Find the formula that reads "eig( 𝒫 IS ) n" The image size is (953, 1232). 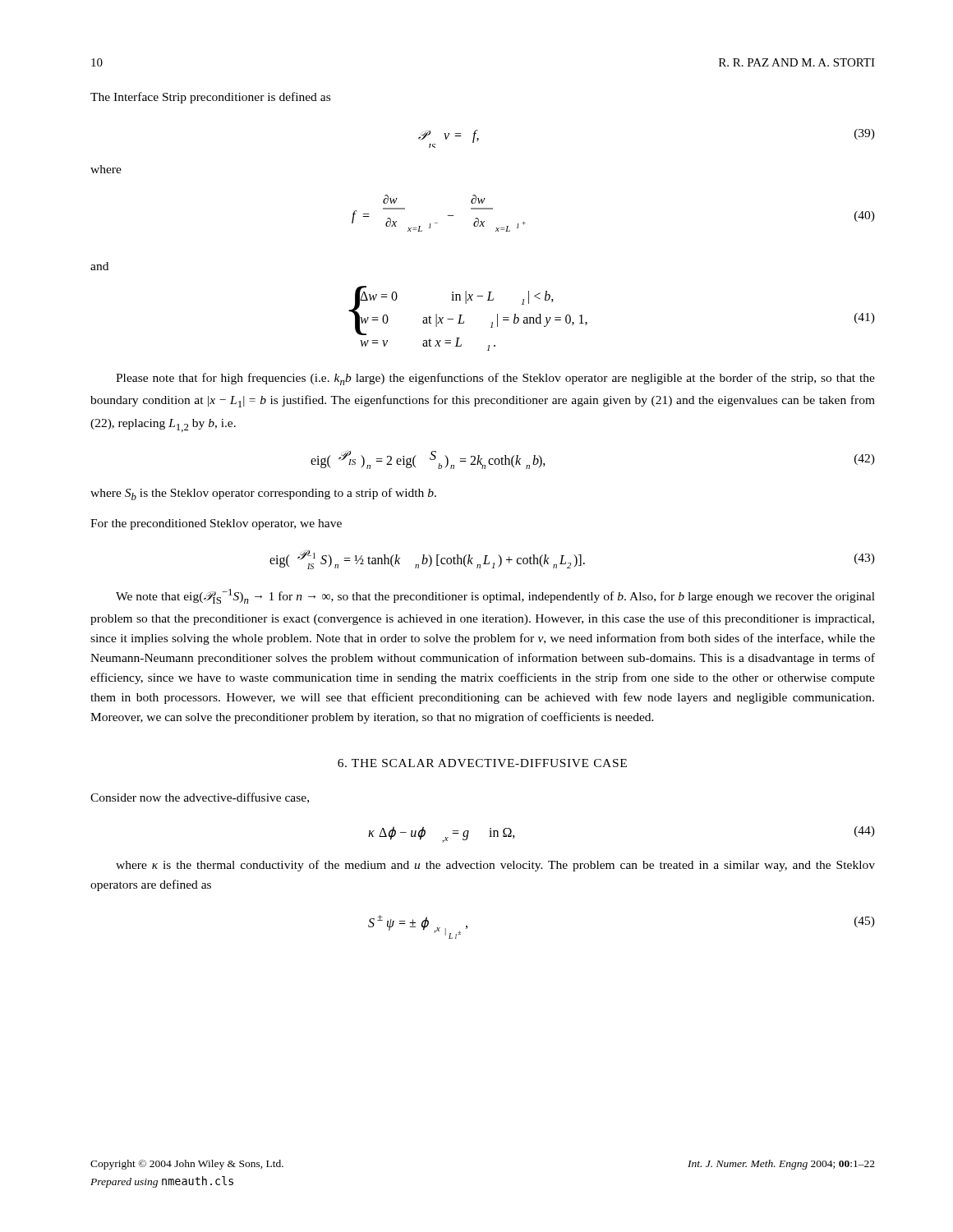click(x=433, y=460)
